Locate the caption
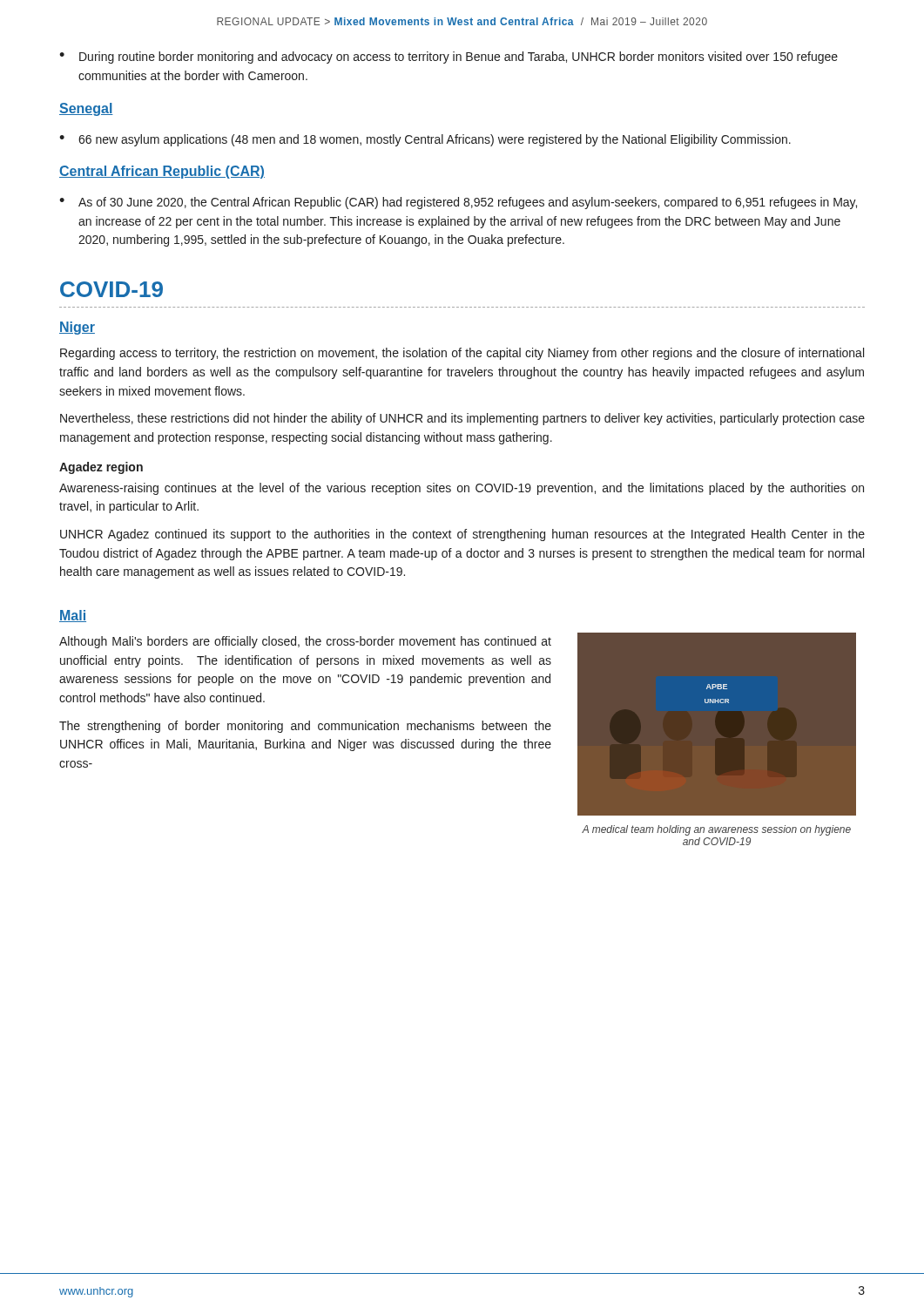 717,836
